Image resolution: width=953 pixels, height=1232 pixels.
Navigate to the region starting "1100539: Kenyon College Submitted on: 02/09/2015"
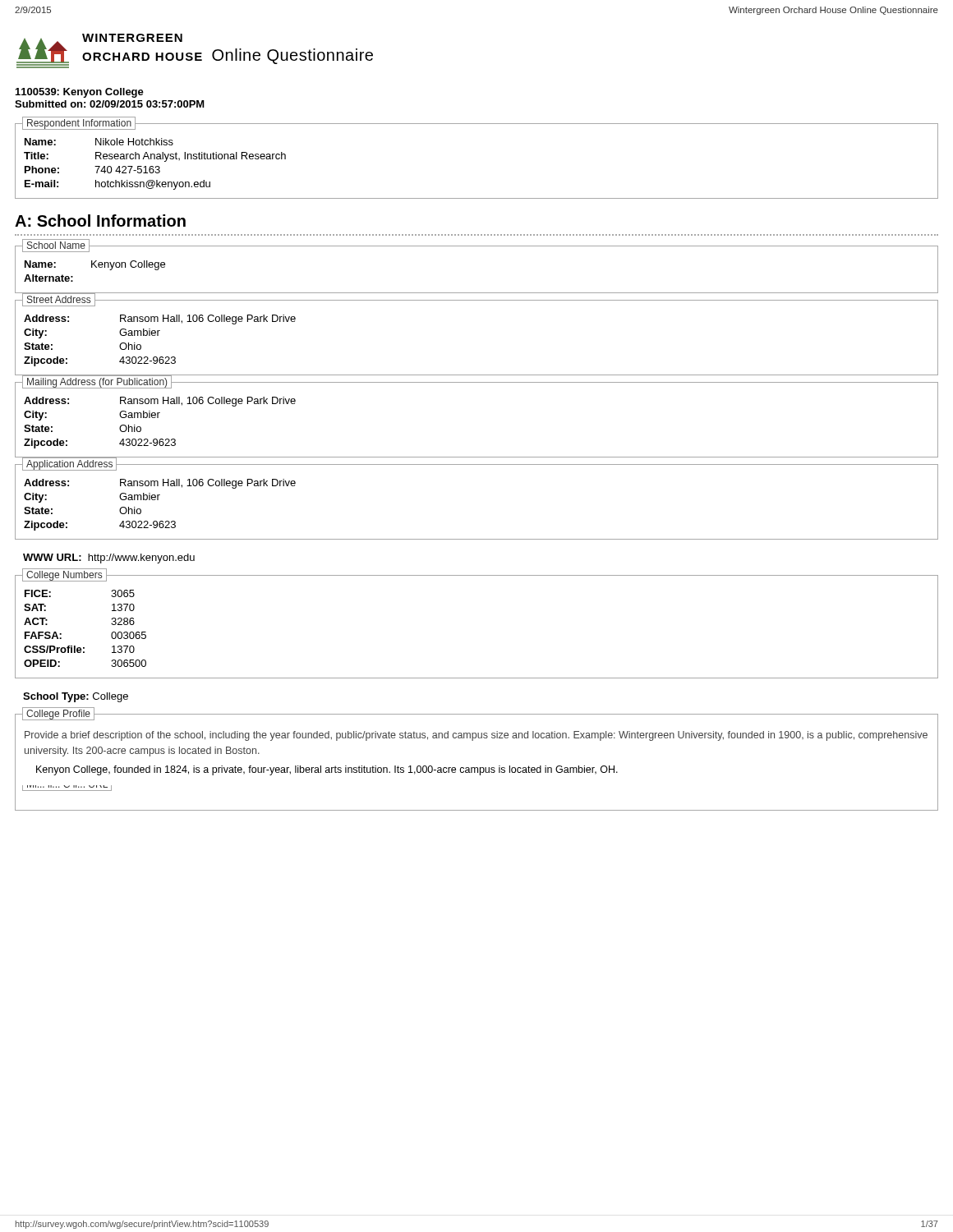[80, 93]
